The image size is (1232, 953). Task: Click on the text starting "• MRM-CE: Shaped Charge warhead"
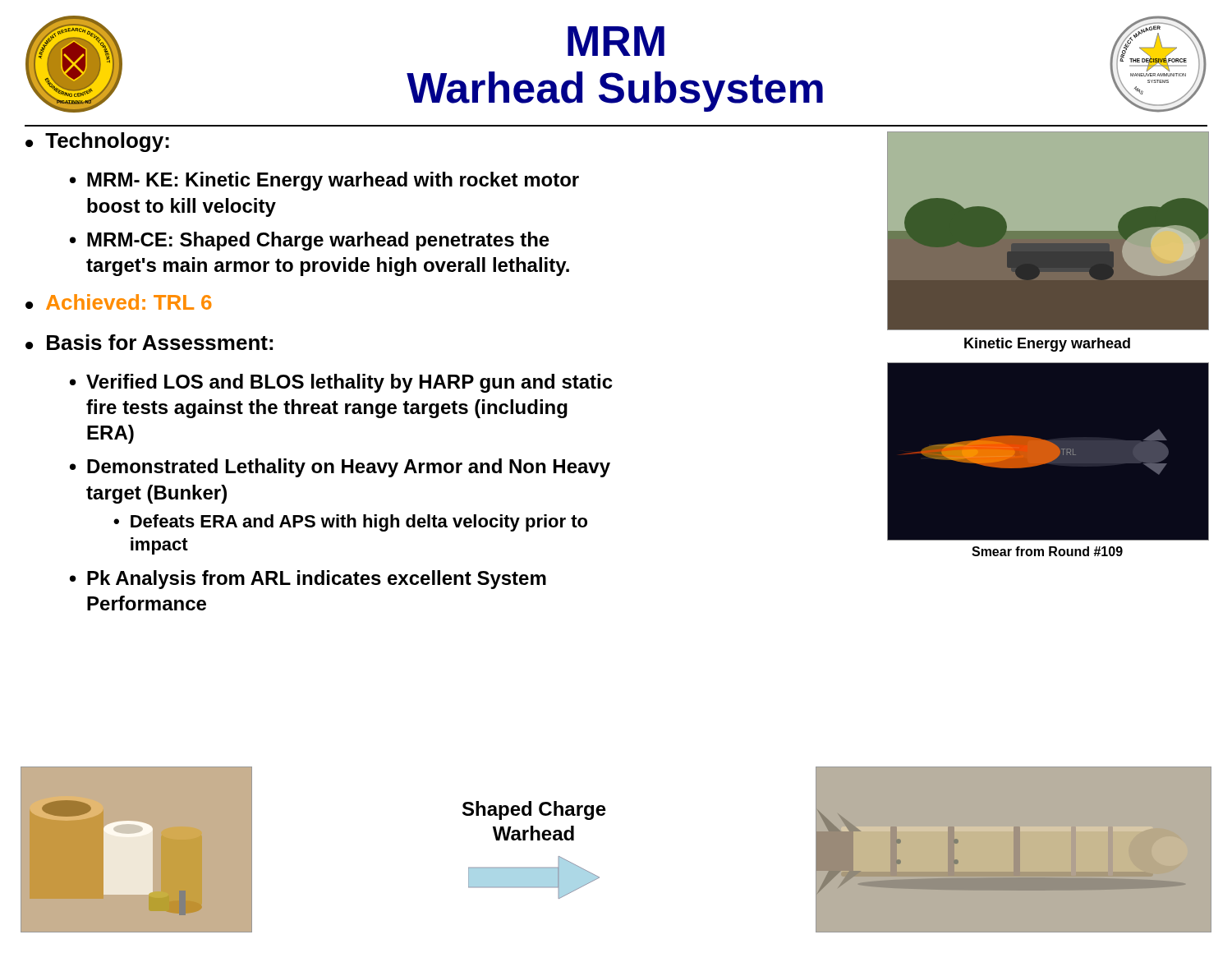342,252
